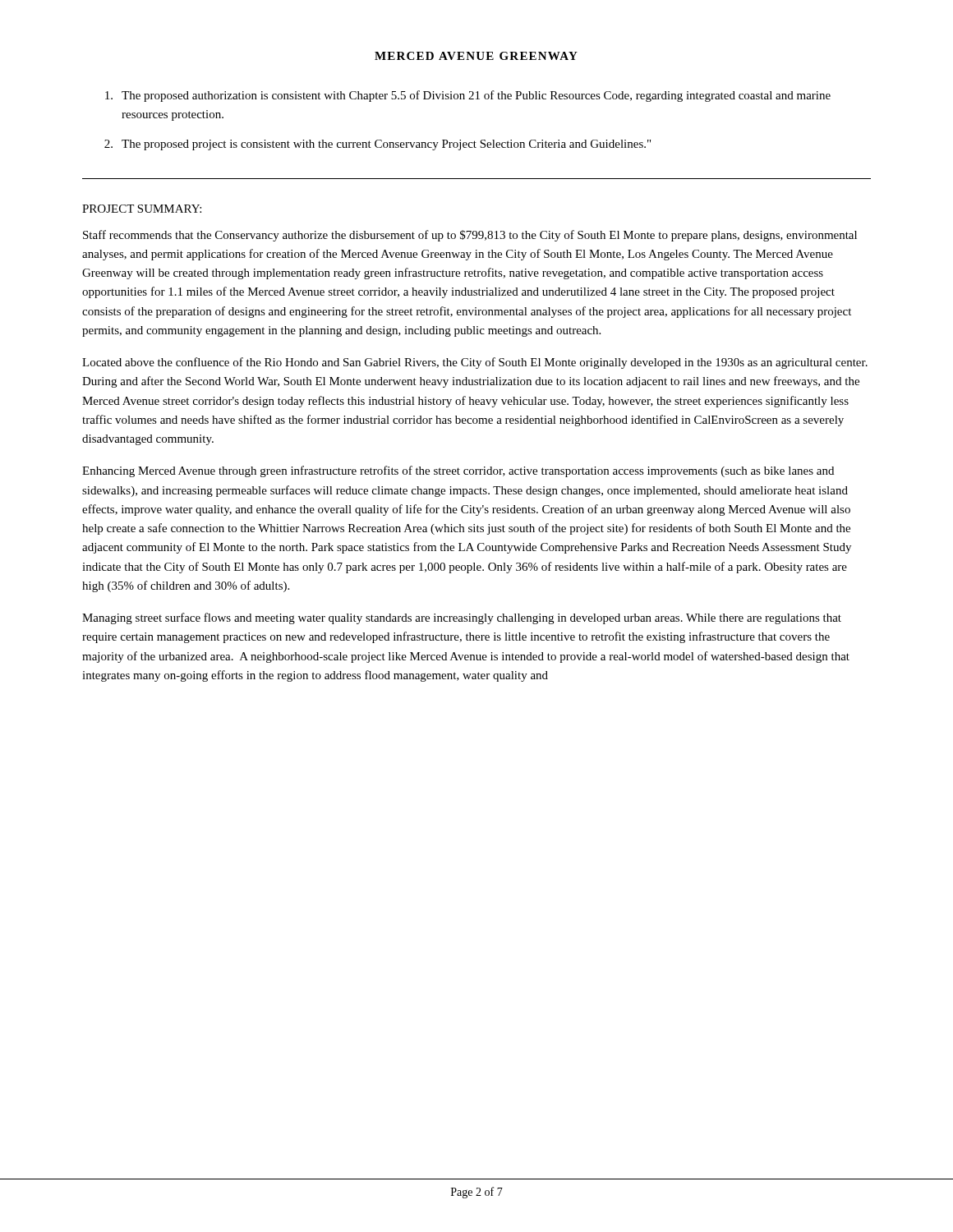Select the element starting "2. The proposed"
Screen dimensions: 1232x953
[x=476, y=144]
